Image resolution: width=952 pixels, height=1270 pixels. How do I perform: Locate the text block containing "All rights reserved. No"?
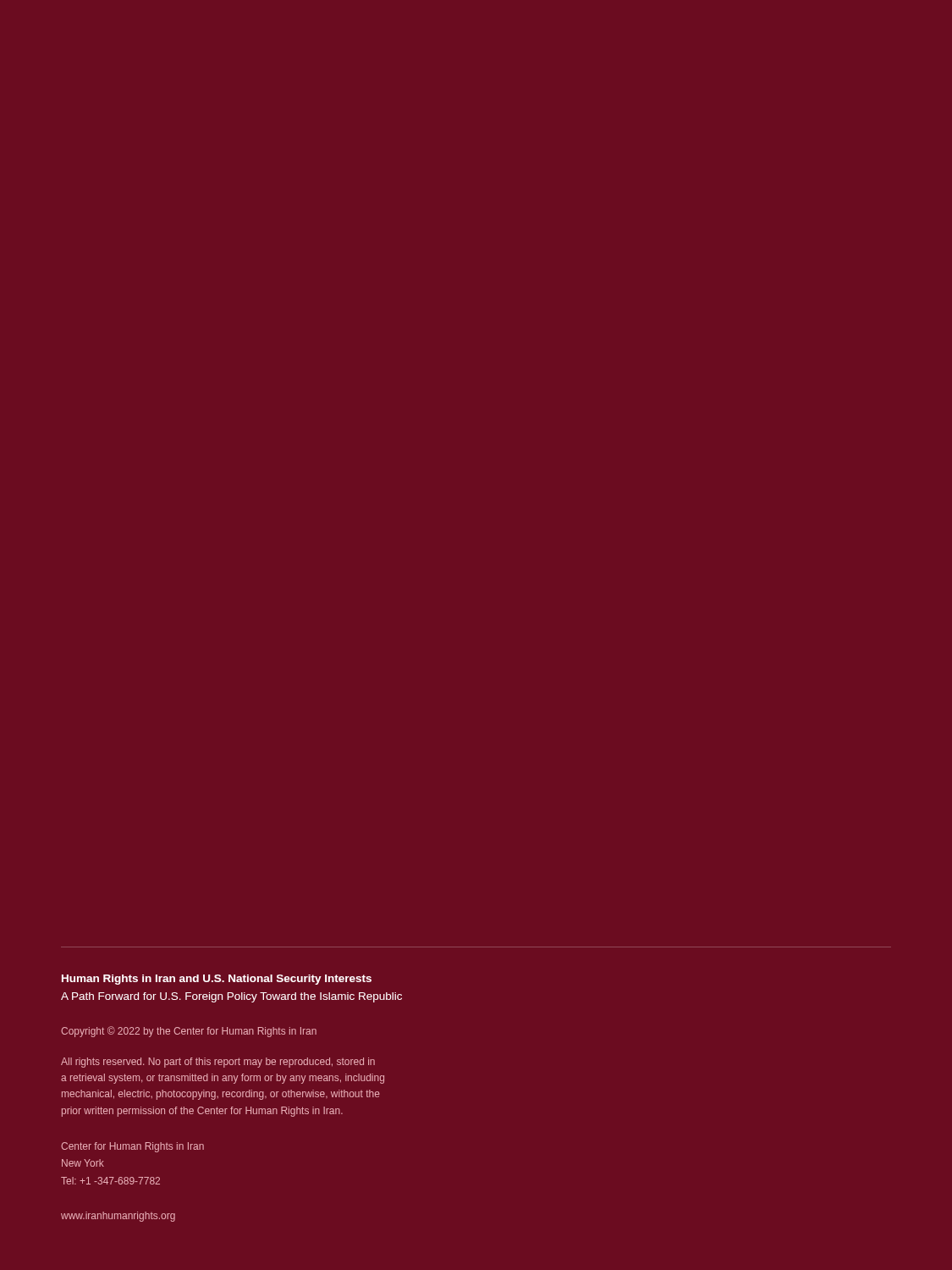click(223, 1086)
